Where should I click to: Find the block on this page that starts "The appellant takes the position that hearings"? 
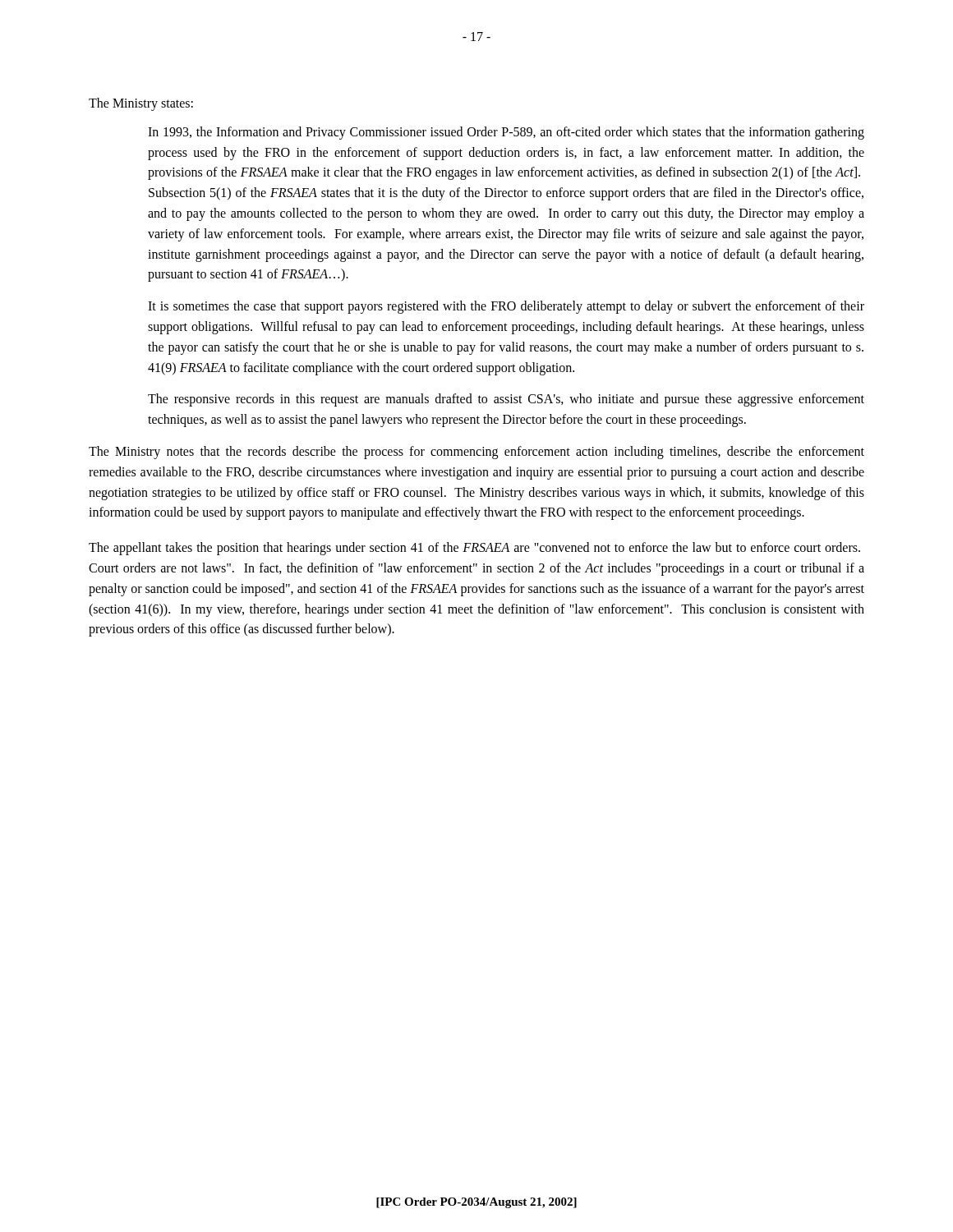pyautogui.click(x=476, y=588)
